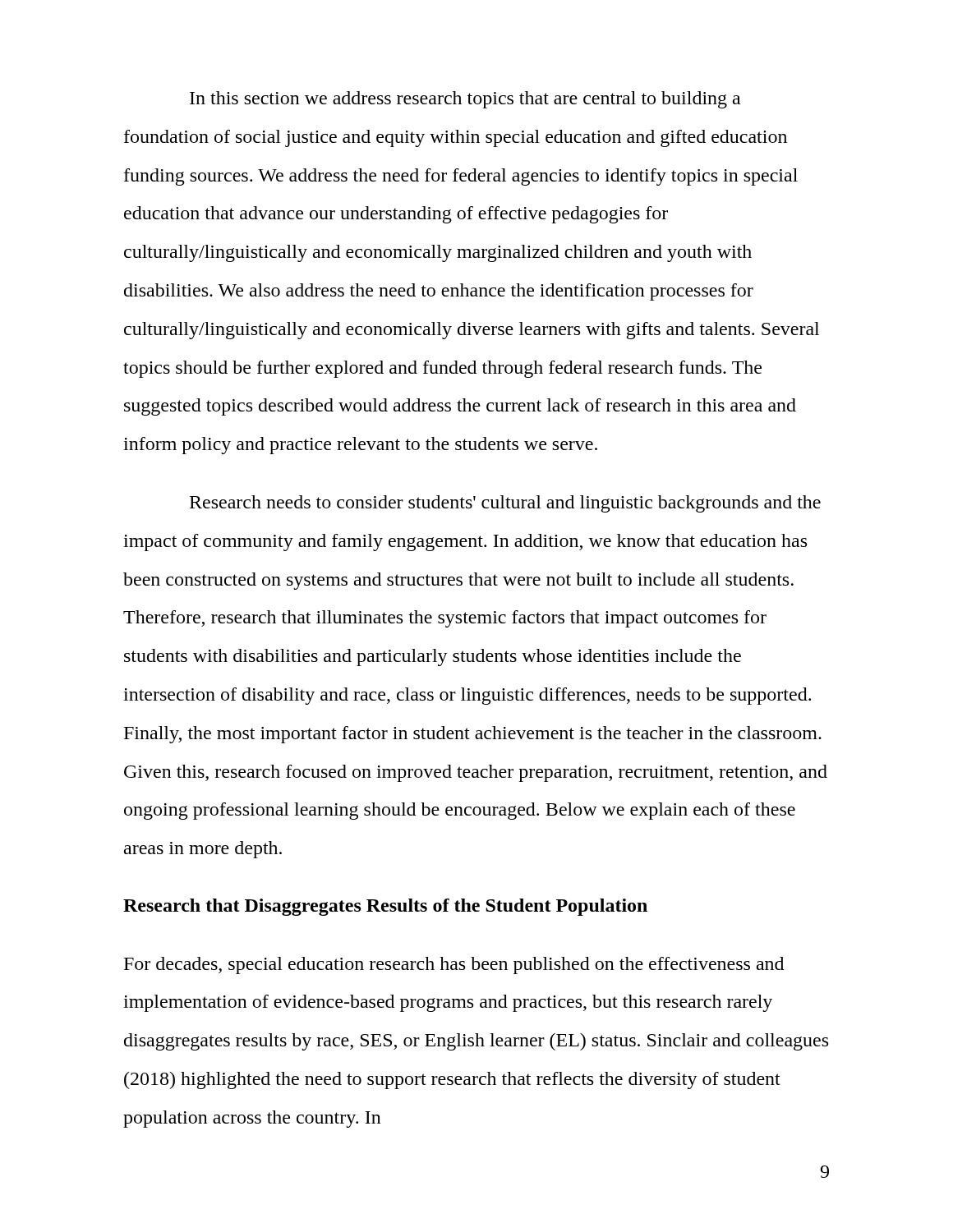Click on the text block with the text "For decades, special education"

pos(476,1040)
